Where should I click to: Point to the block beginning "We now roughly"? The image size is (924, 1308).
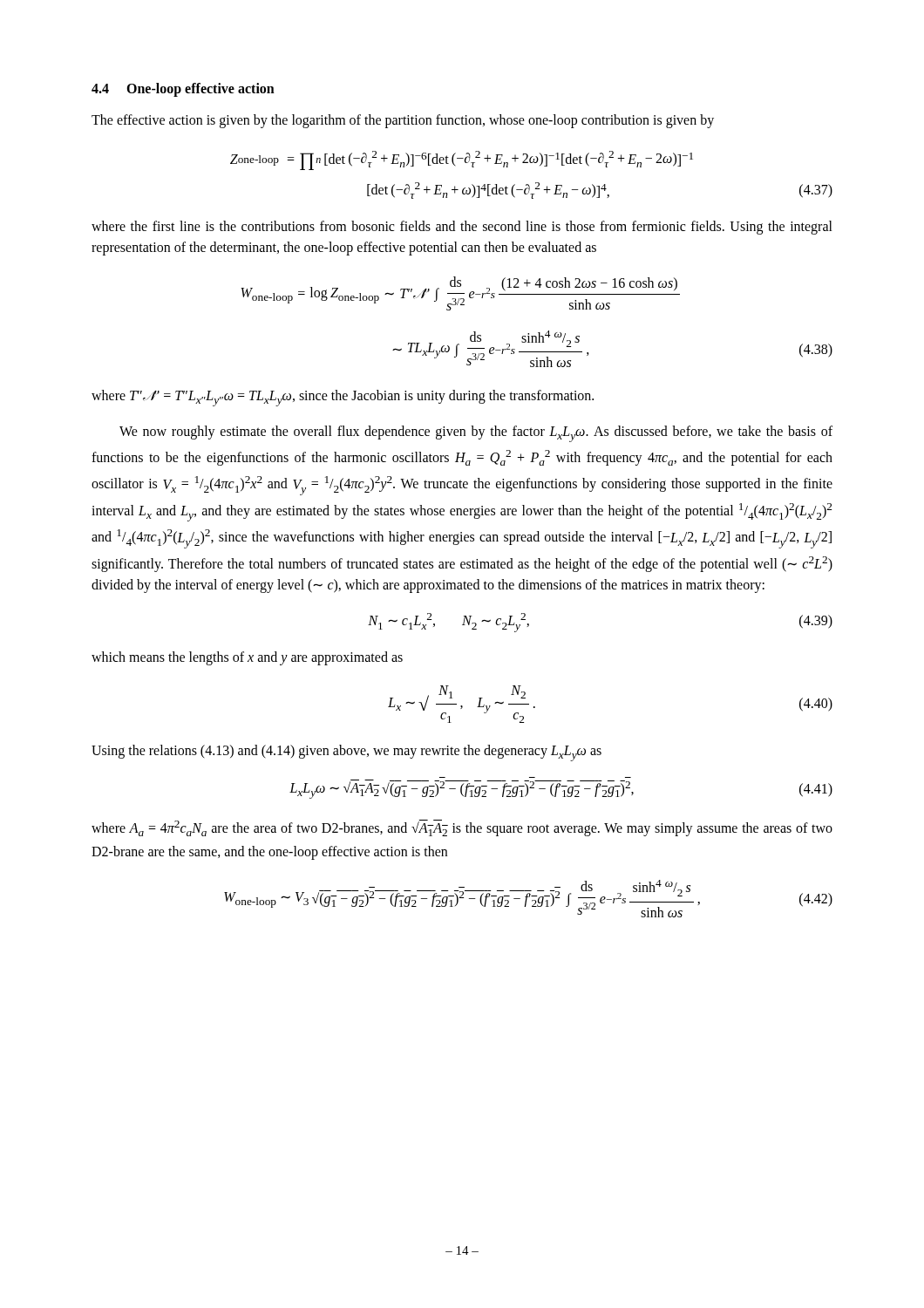pos(462,508)
